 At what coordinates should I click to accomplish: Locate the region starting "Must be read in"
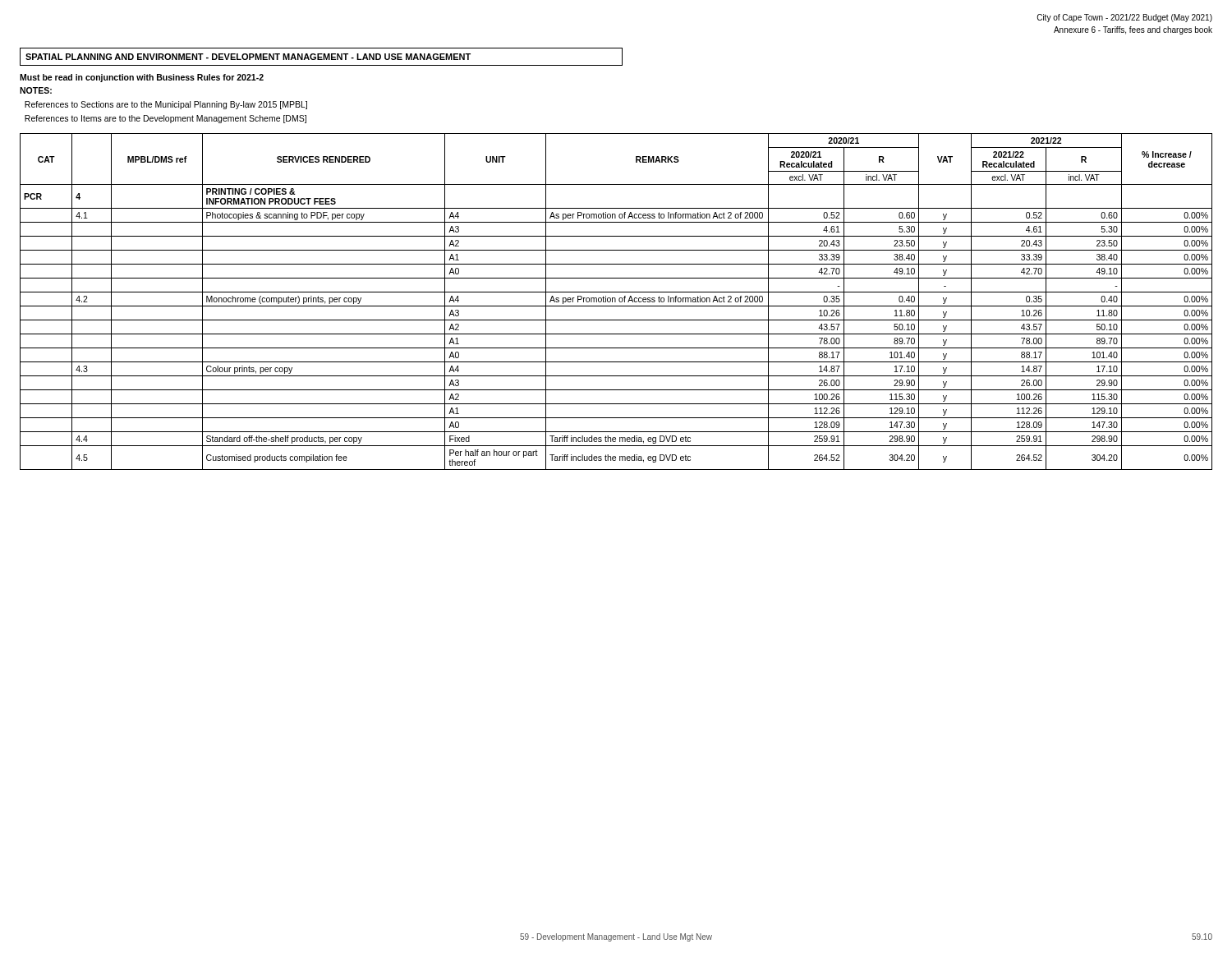142,77
